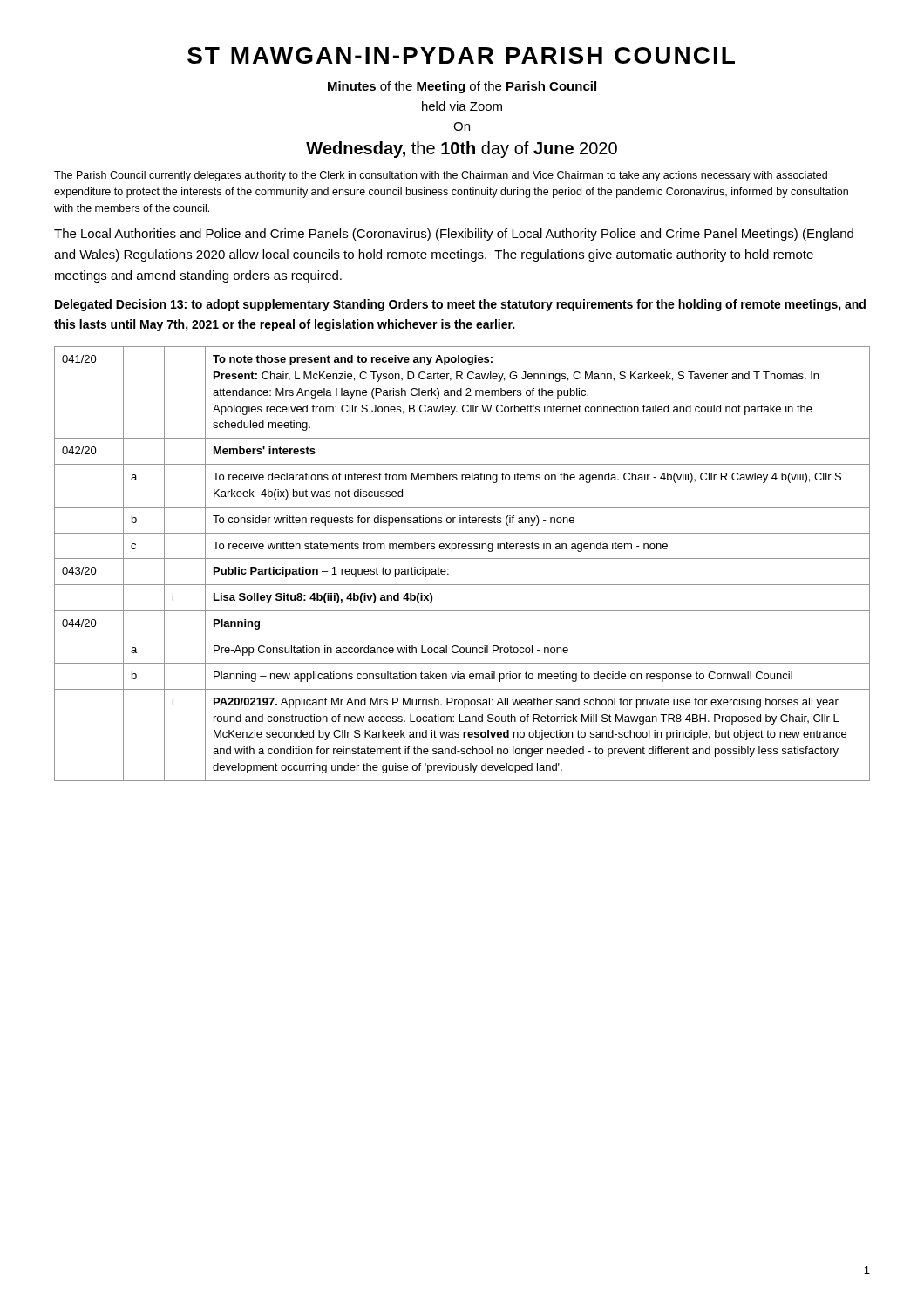Locate the text "Minutes of the Meeting of the Parish Council"

462,86
